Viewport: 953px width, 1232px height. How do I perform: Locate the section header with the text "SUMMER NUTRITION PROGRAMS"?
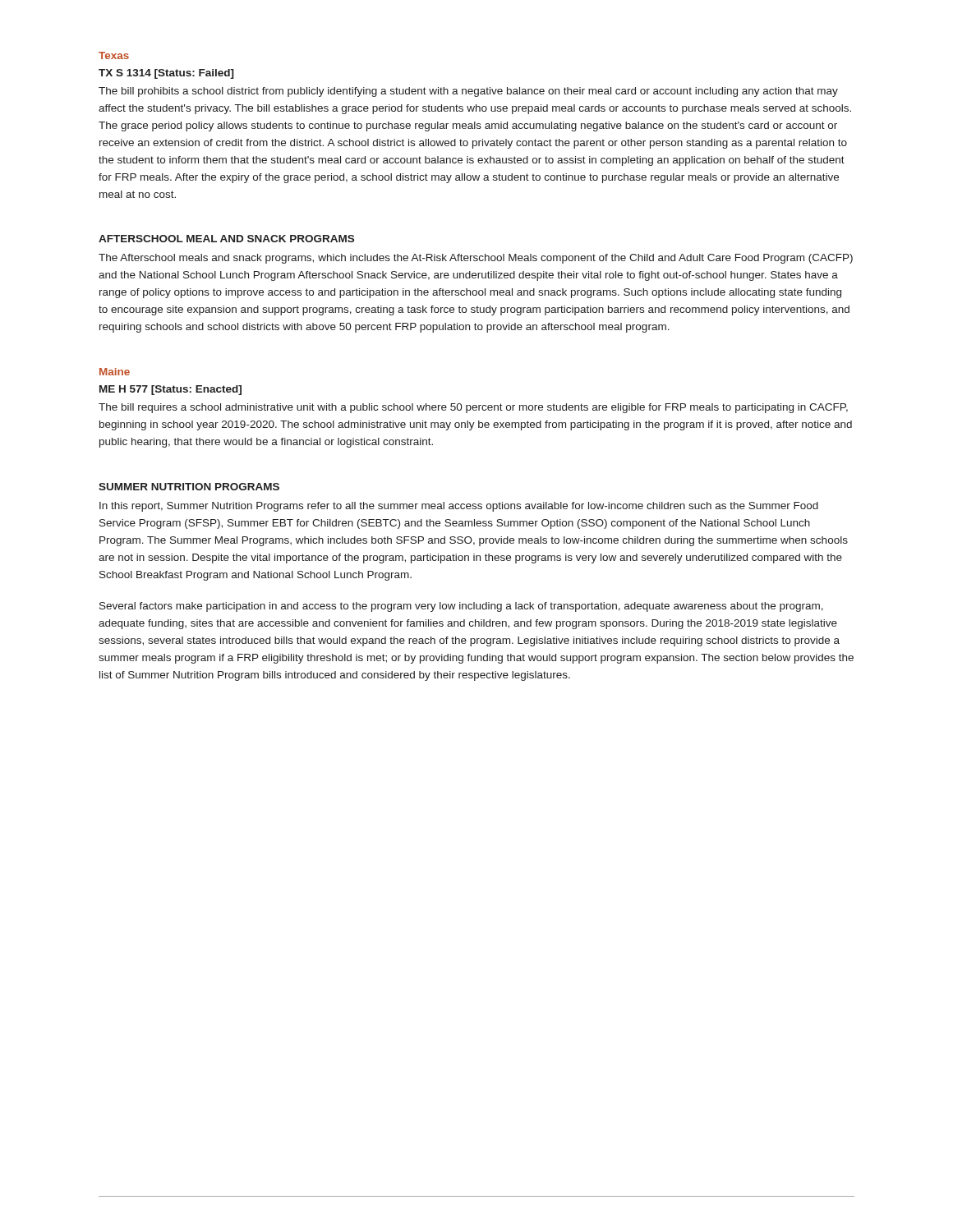(x=189, y=487)
